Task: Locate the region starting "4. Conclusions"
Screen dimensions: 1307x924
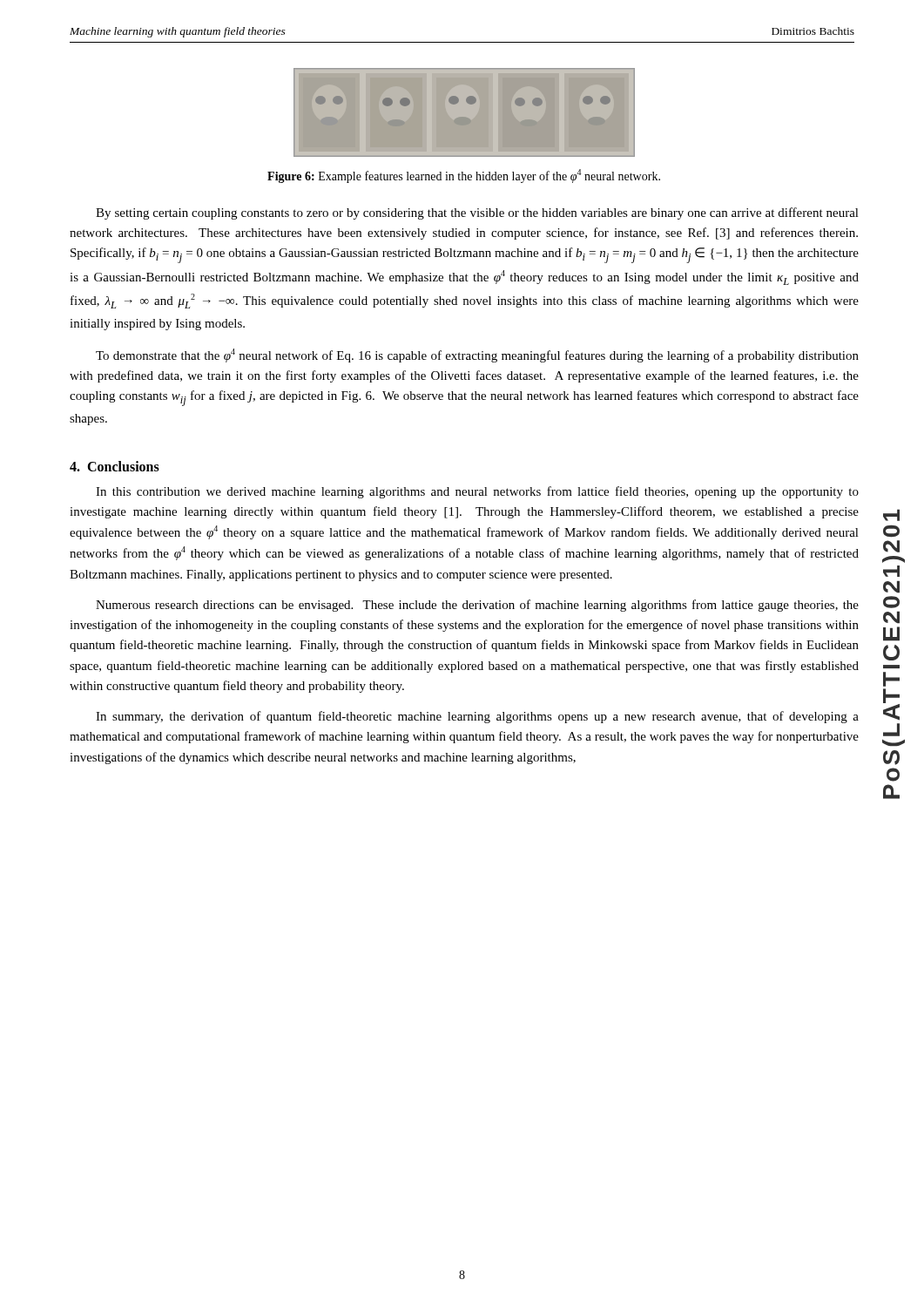Action: pos(114,466)
